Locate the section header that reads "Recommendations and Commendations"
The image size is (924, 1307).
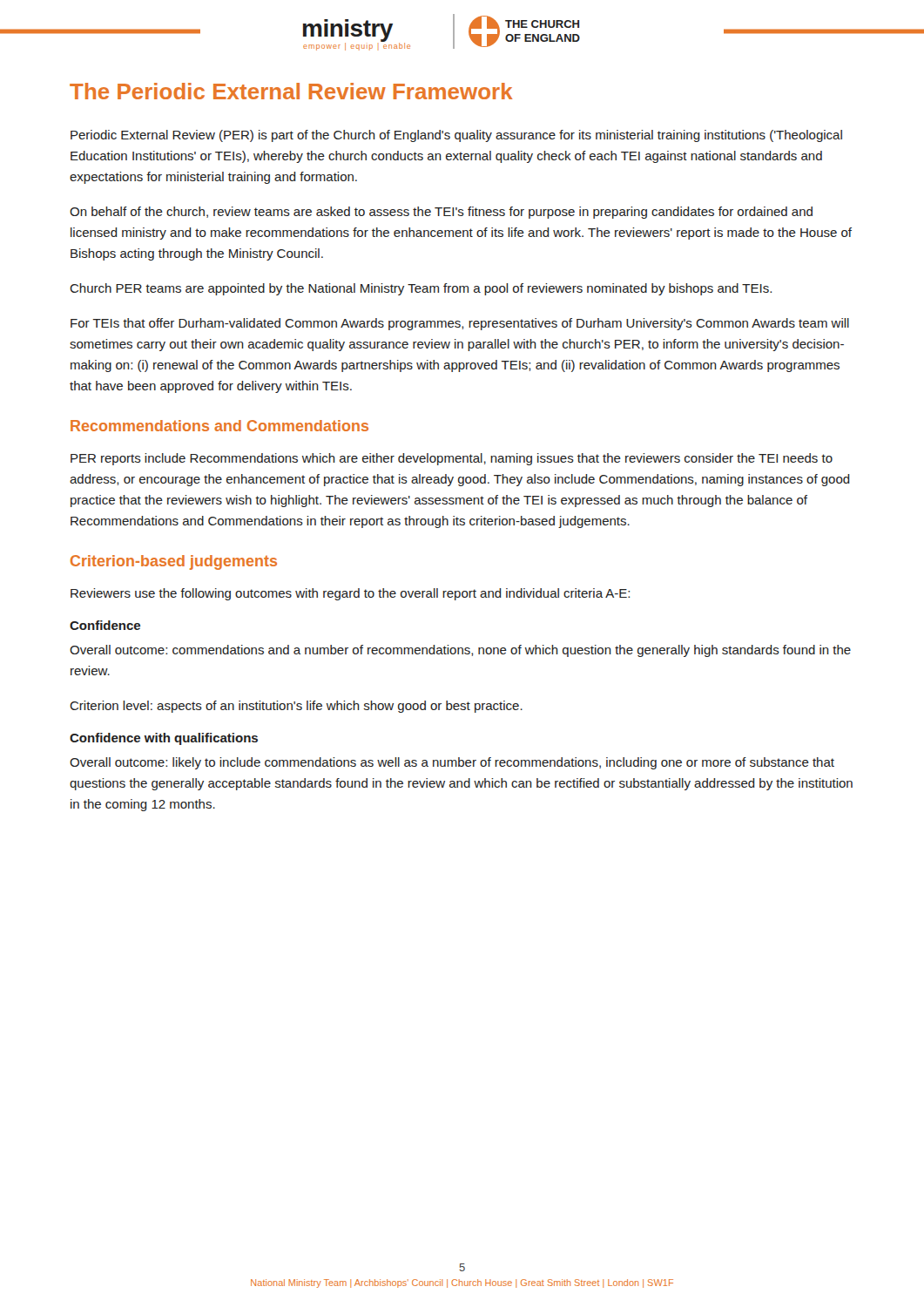(219, 426)
